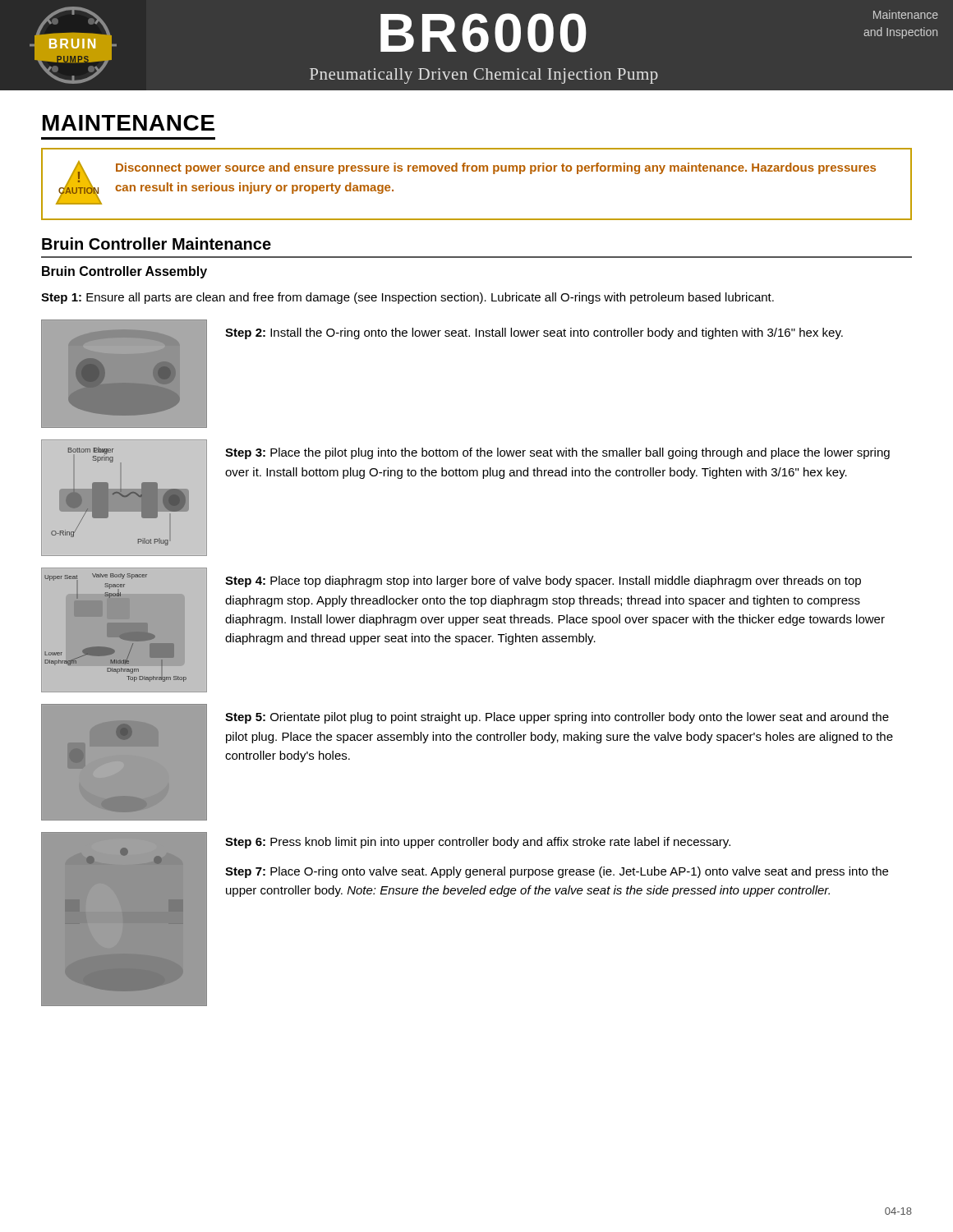Image resolution: width=953 pixels, height=1232 pixels.
Task: Locate the text block containing "Step 6: Press knob"
Action: tap(478, 842)
